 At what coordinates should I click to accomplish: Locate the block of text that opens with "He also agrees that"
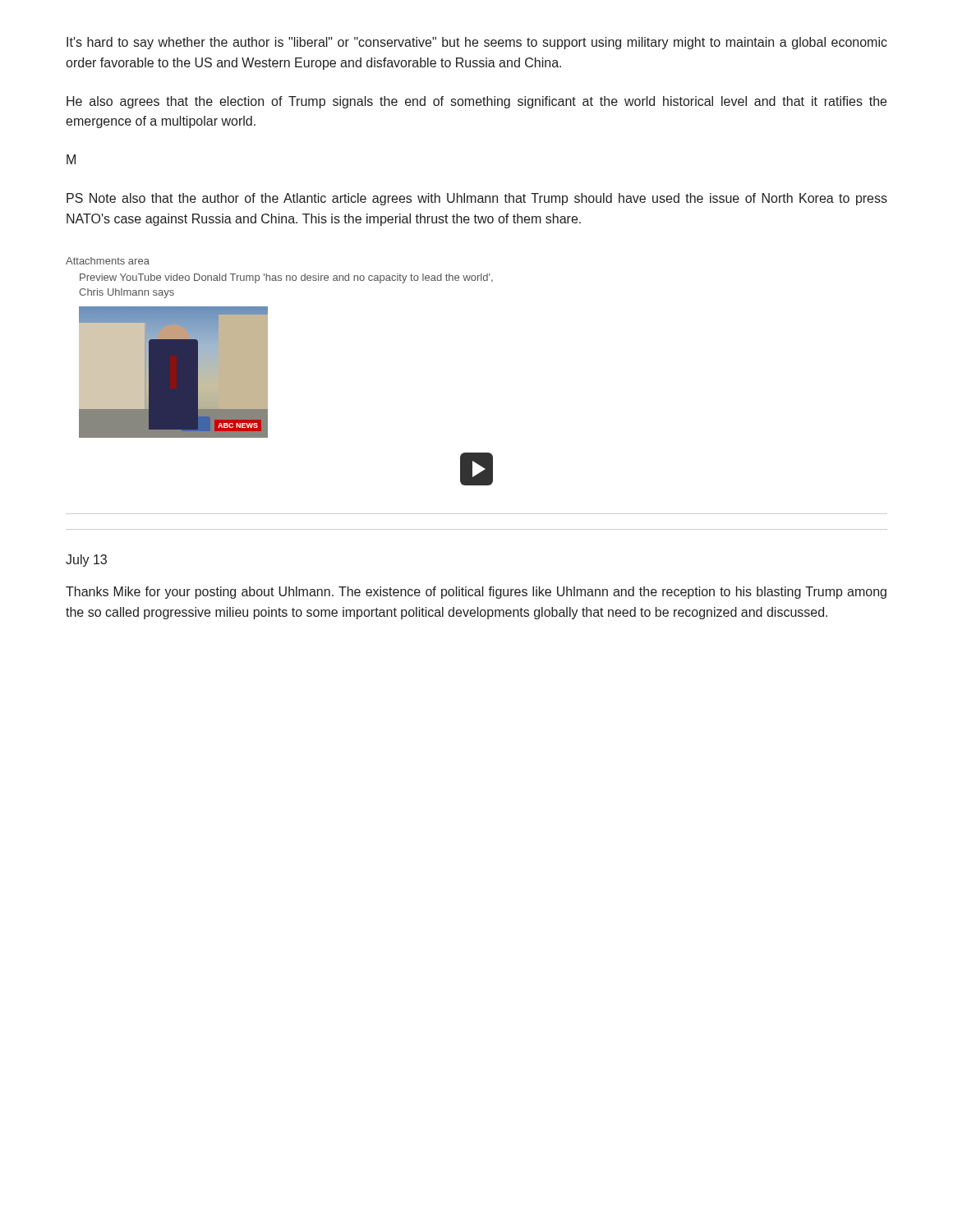pos(476,111)
